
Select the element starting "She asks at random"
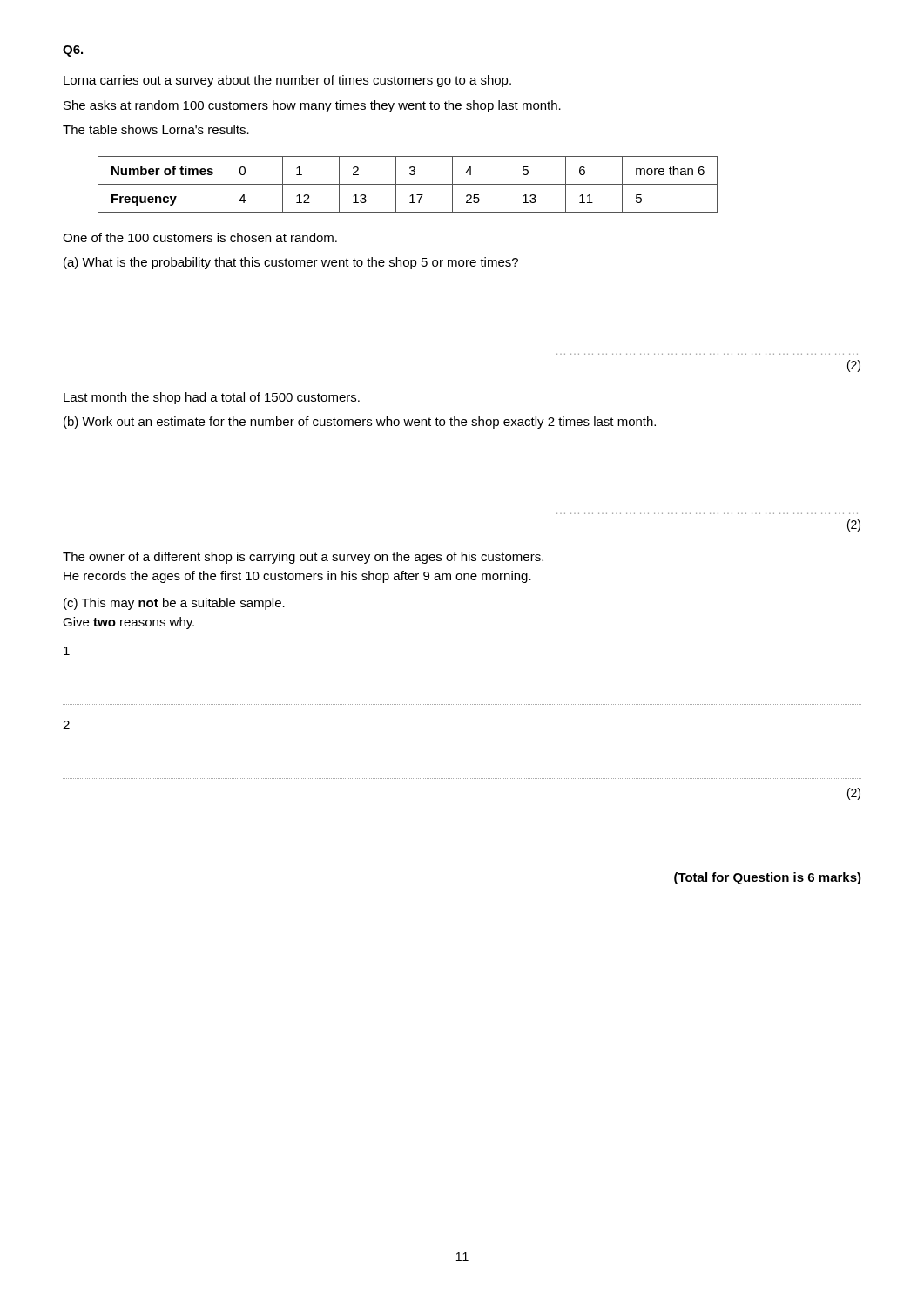tap(312, 105)
